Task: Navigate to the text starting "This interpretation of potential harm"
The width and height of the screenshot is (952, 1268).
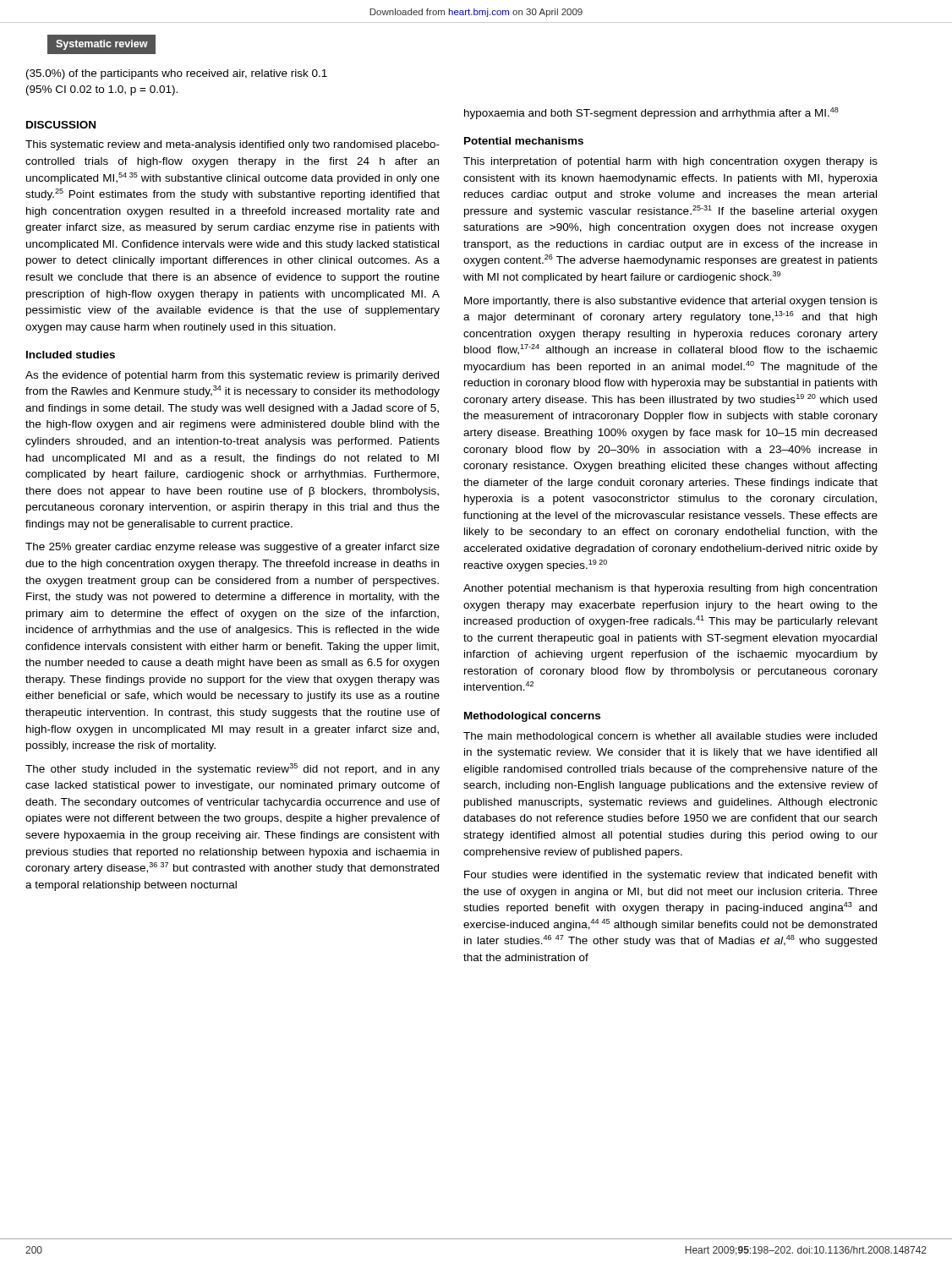Action: [x=670, y=424]
